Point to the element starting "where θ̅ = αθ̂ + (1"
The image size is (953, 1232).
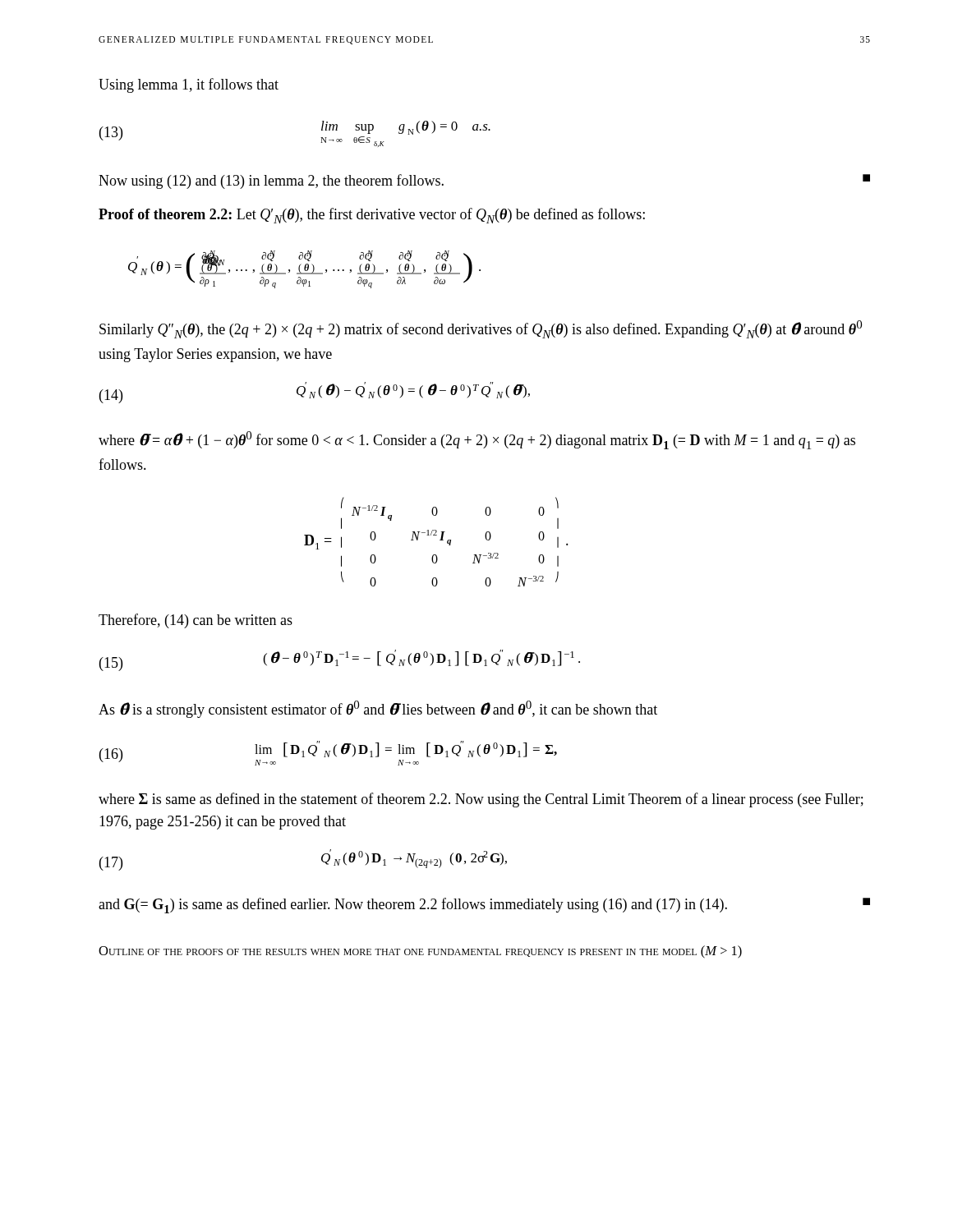pos(477,451)
